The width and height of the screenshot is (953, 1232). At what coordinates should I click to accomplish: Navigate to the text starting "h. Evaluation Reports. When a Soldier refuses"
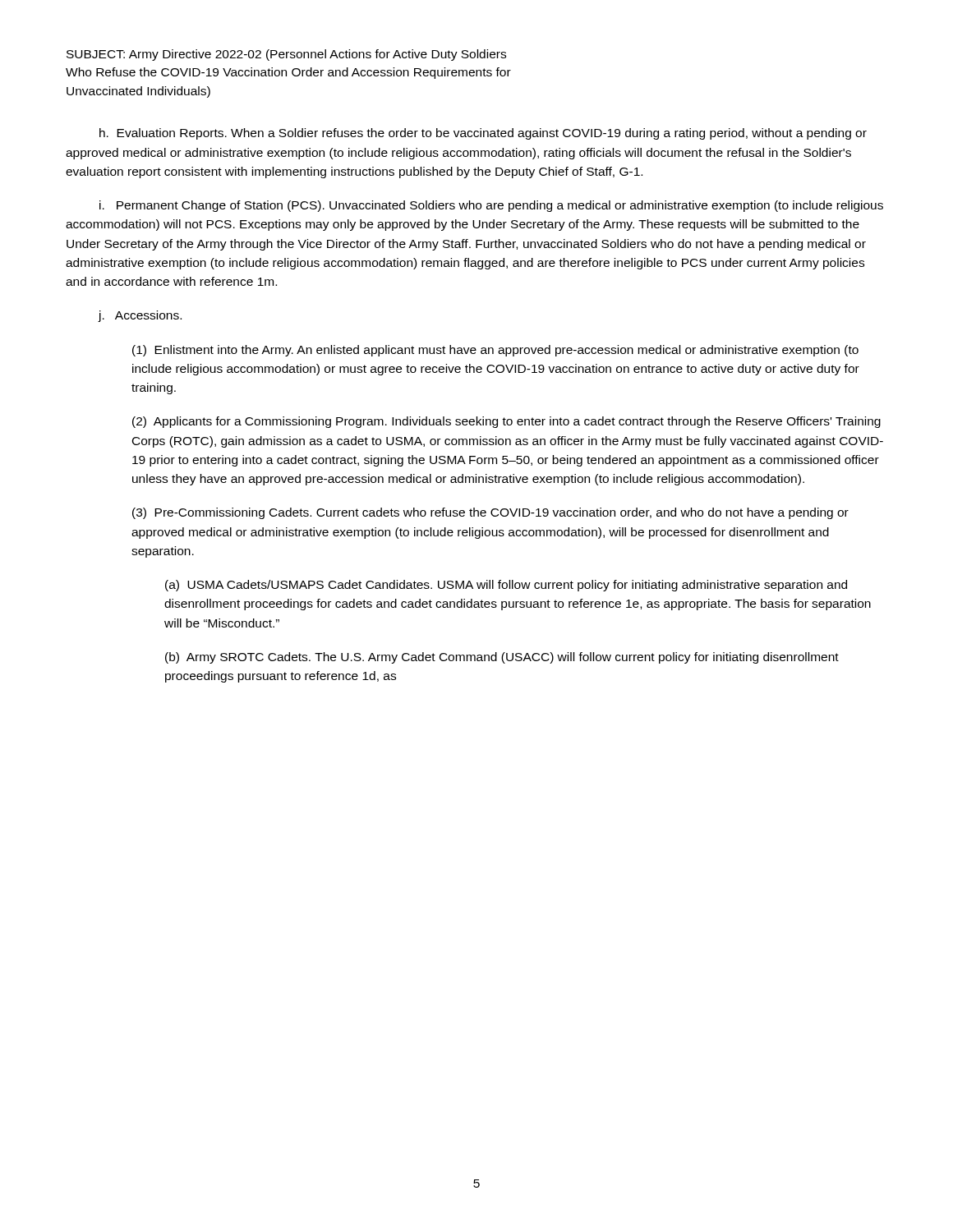point(466,152)
